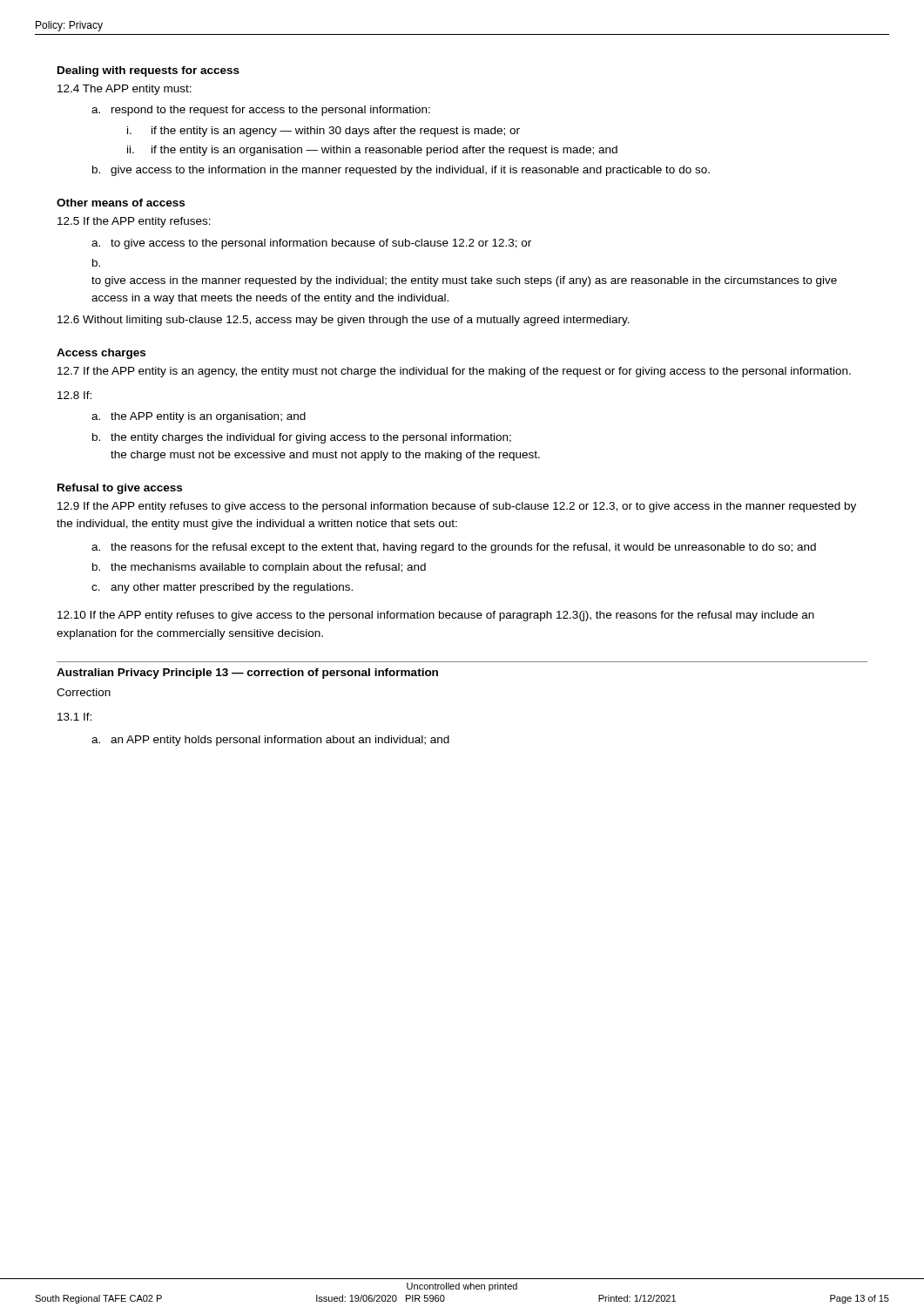The height and width of the screenshot is (1307, 924).
Task: Find the text starting "b.give access to the information in"
Action: 401,170
